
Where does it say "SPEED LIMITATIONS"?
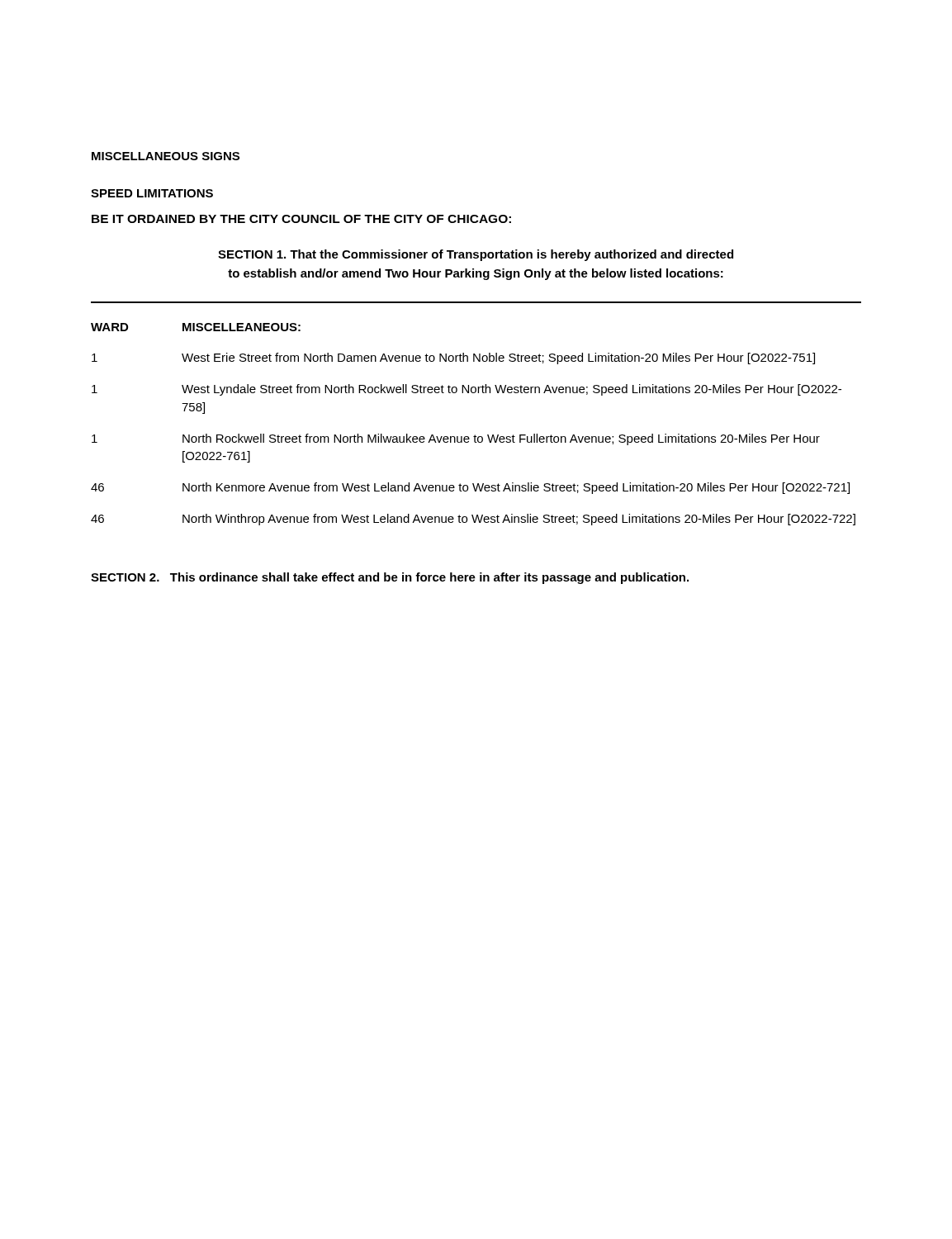tap(152, 193)
